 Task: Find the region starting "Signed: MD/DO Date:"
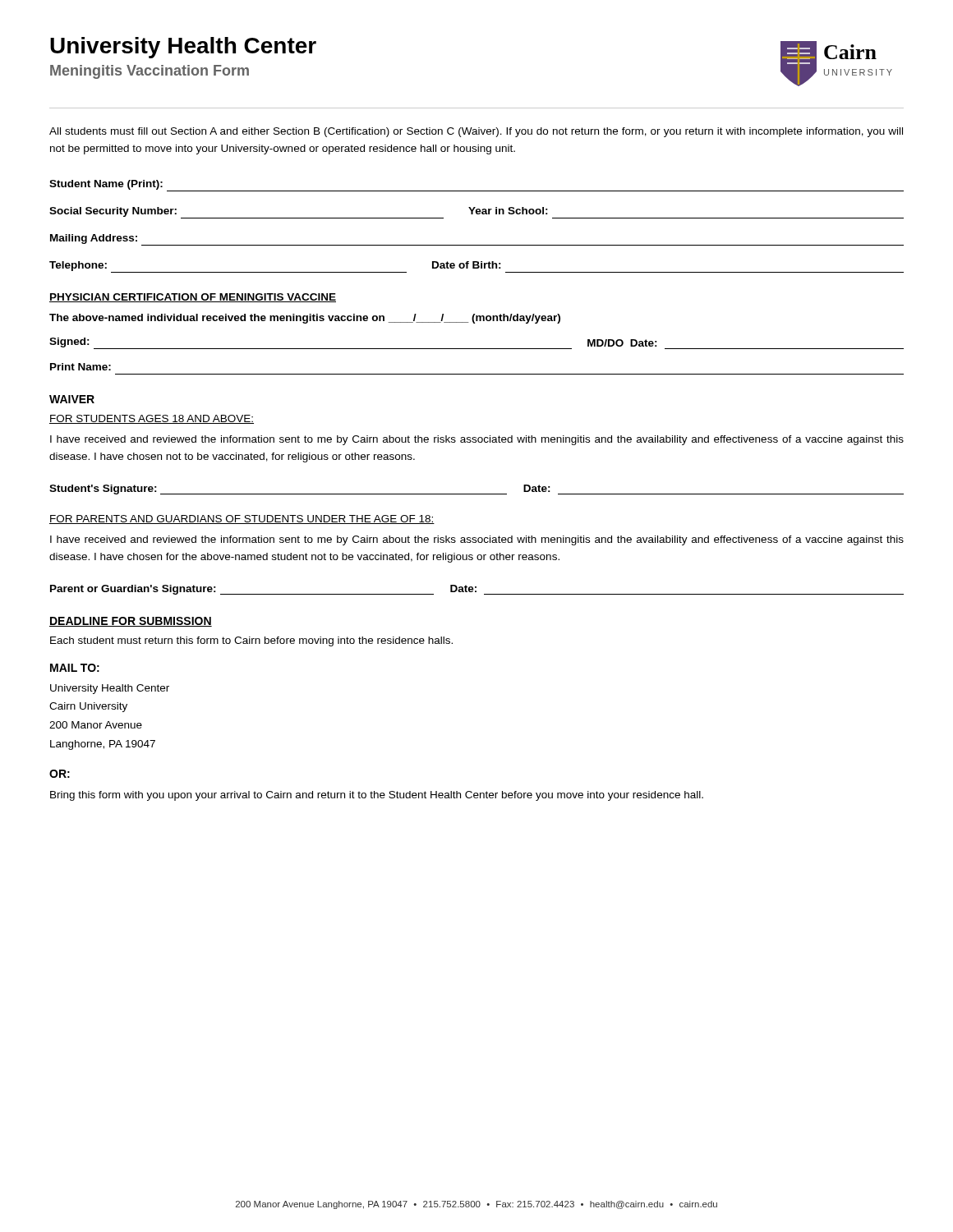pos(476,341)
